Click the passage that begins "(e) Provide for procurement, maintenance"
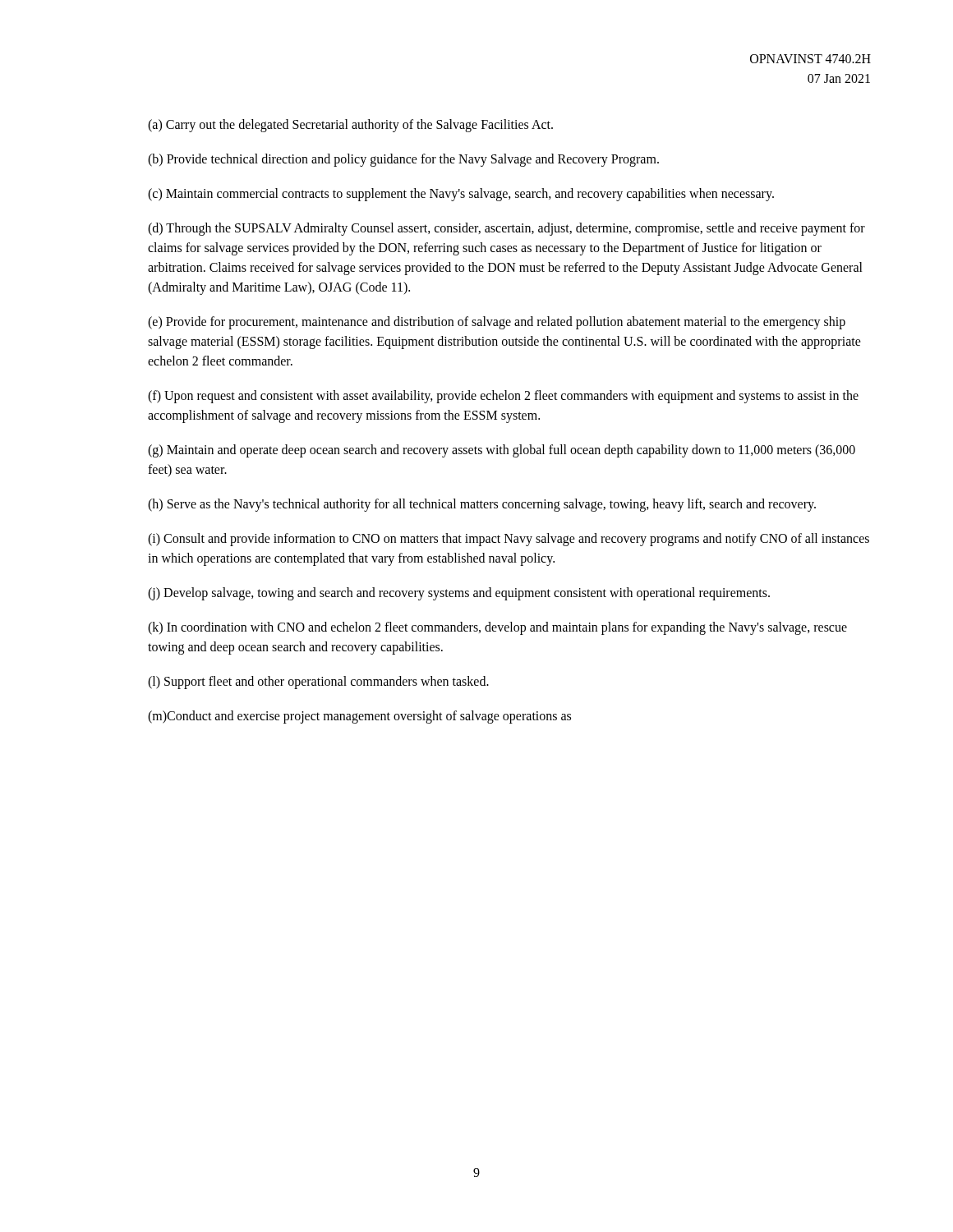Image resolution: width=953 pixels, height=1232 pixels. tap(476, 342)
